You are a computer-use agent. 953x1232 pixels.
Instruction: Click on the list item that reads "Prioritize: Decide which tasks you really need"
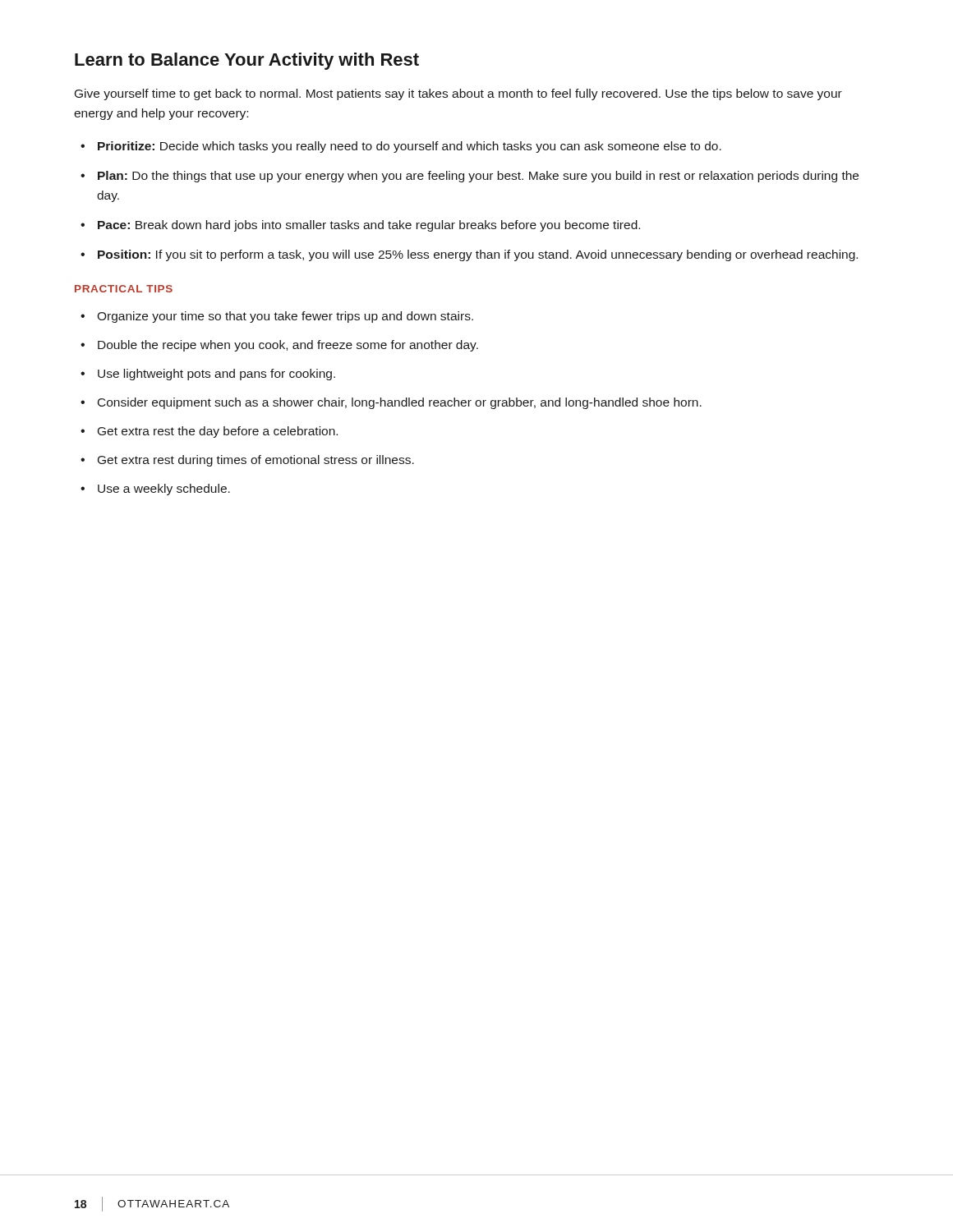(x=409, y=146)
